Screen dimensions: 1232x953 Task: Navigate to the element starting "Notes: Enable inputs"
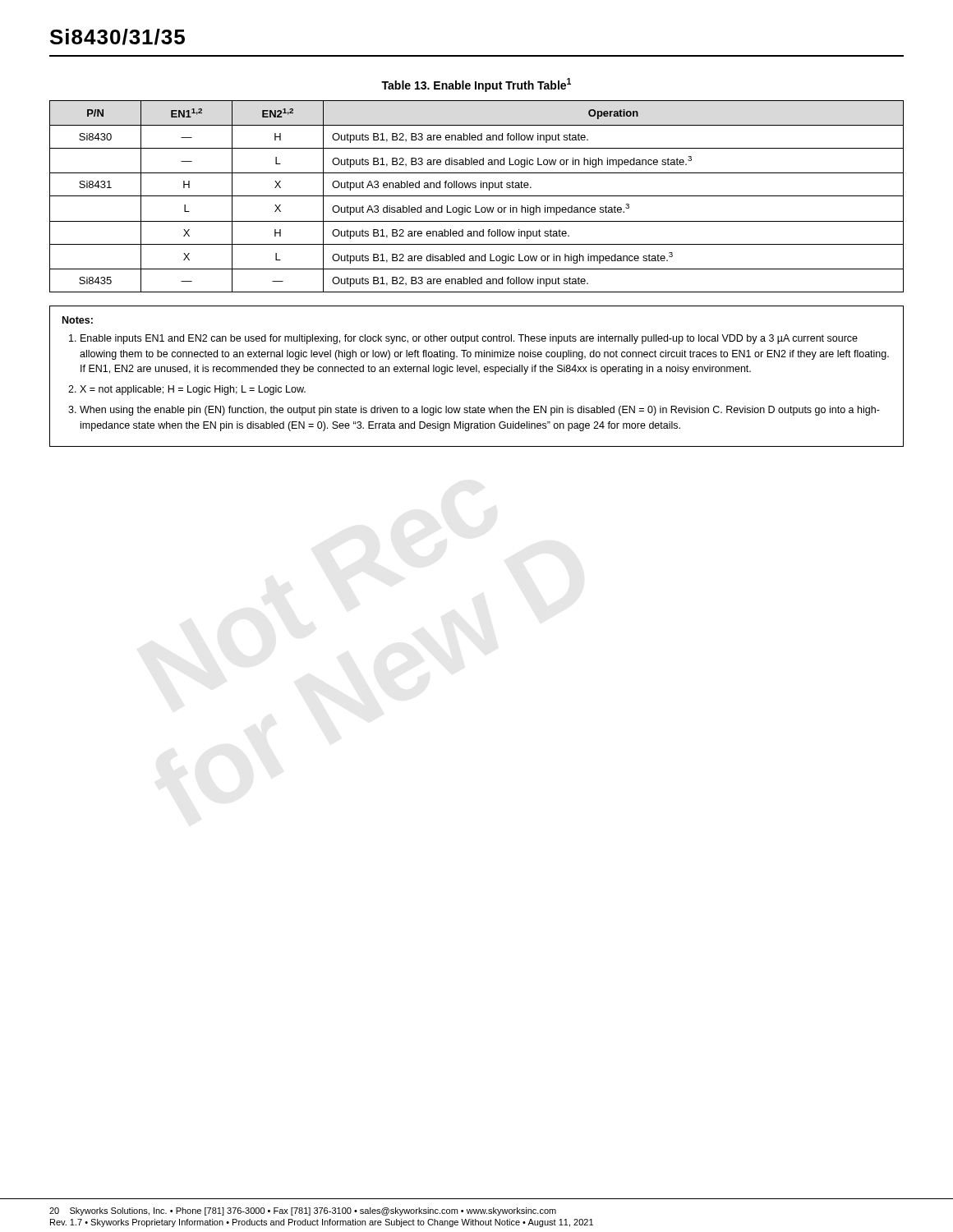[x=476, y=374]
